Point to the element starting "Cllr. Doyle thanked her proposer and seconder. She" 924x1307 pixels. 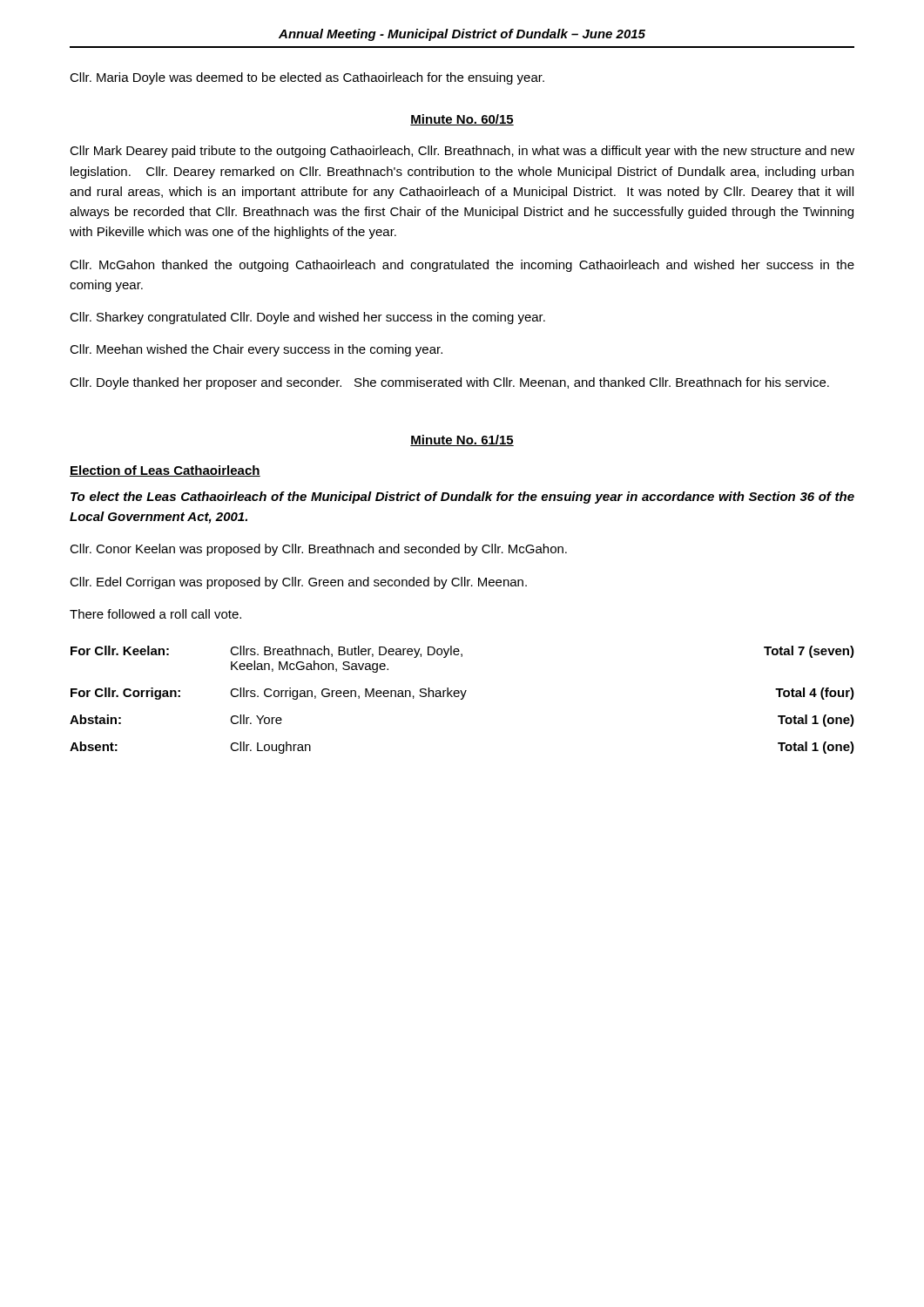(450, 382)
